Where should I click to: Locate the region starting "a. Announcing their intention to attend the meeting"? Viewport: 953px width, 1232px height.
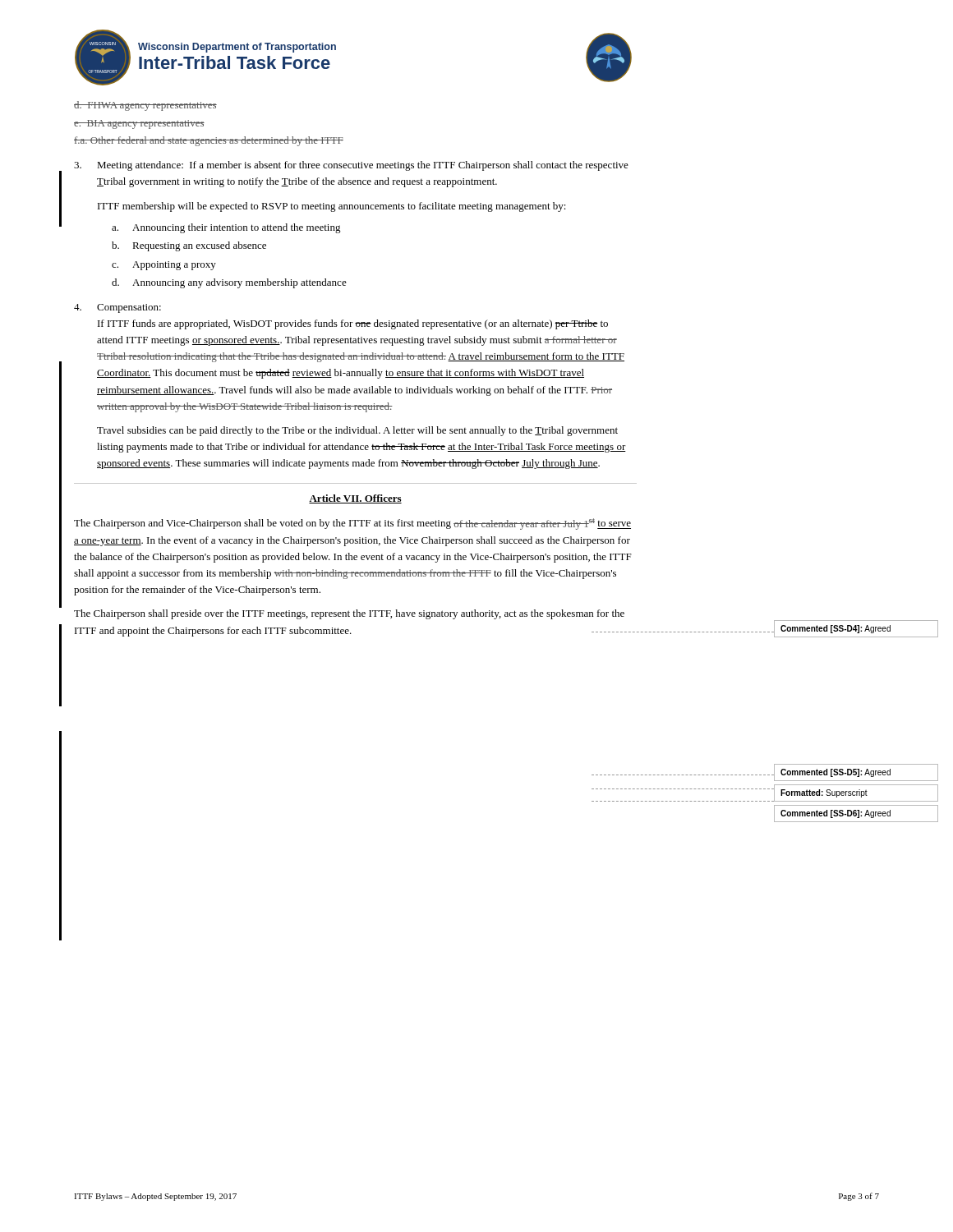(226, 227)
